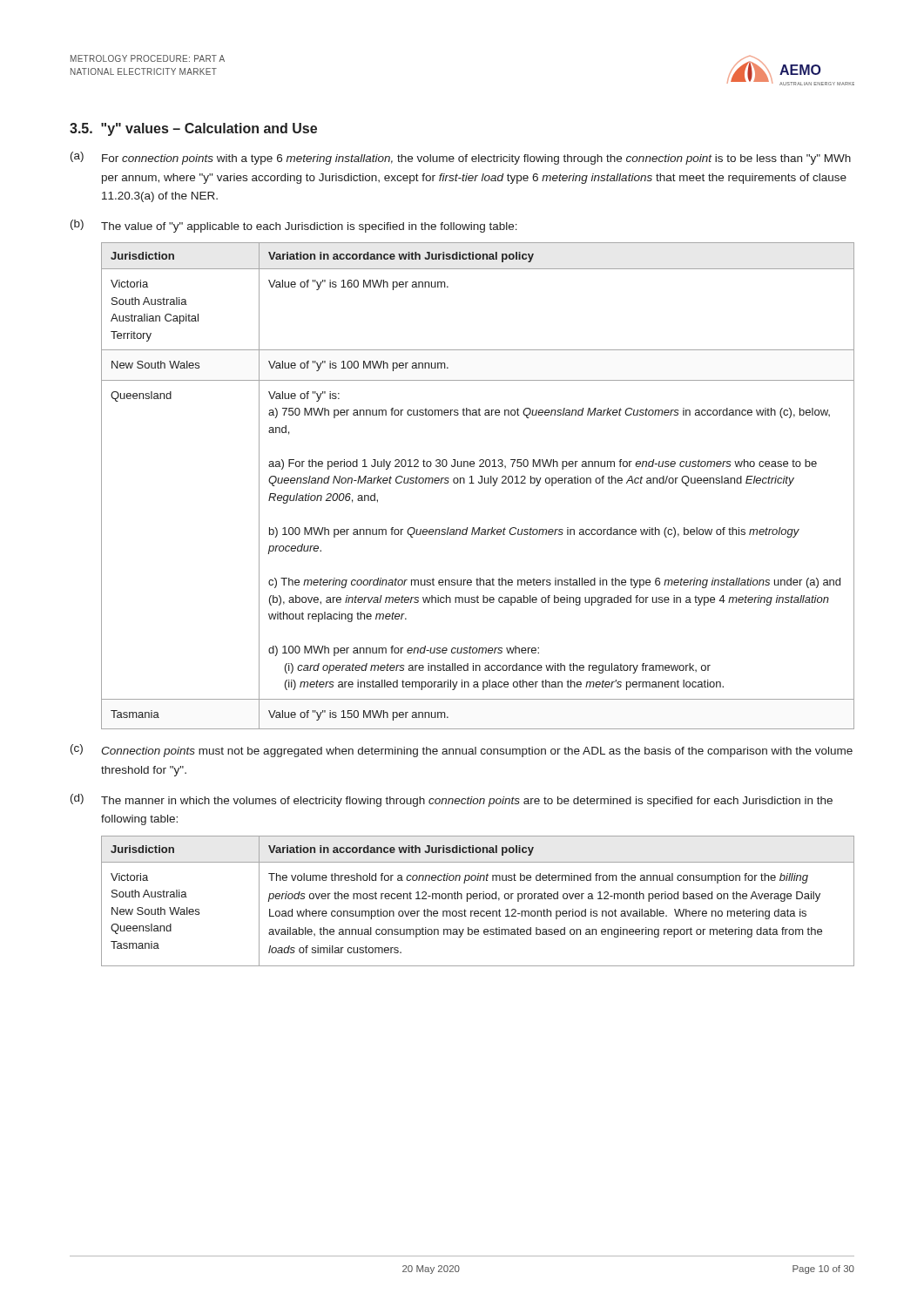Find the list item with the text "(a) For connection points with"
Viewport: 924px width, 1307px height.
coord(462,177)
